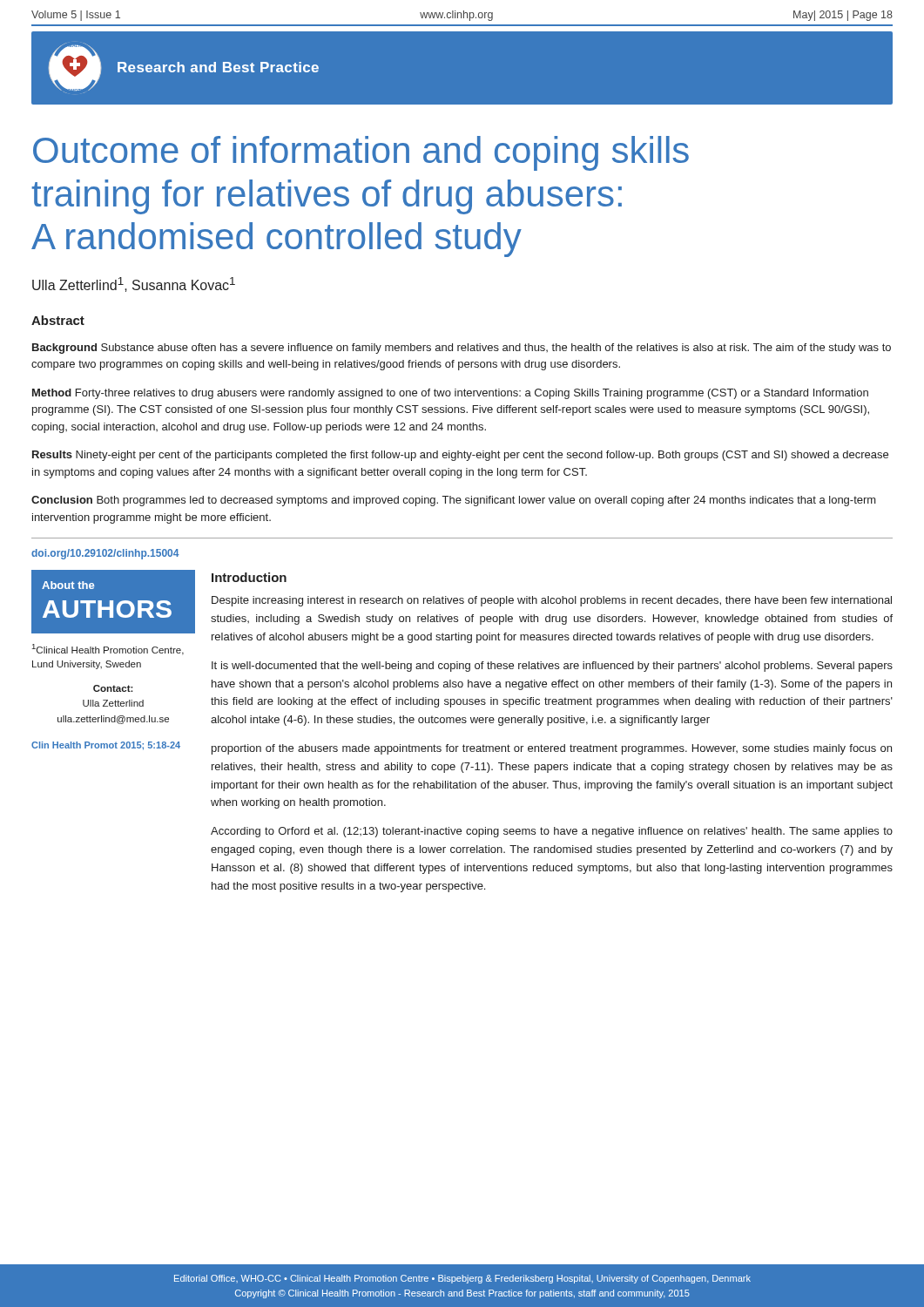Image resolution: width=924 pixels, height=1307 pixels.
Task: Click the passage that begins "According to Orford"
Action: pyautogui.click(x=552, y=858)
